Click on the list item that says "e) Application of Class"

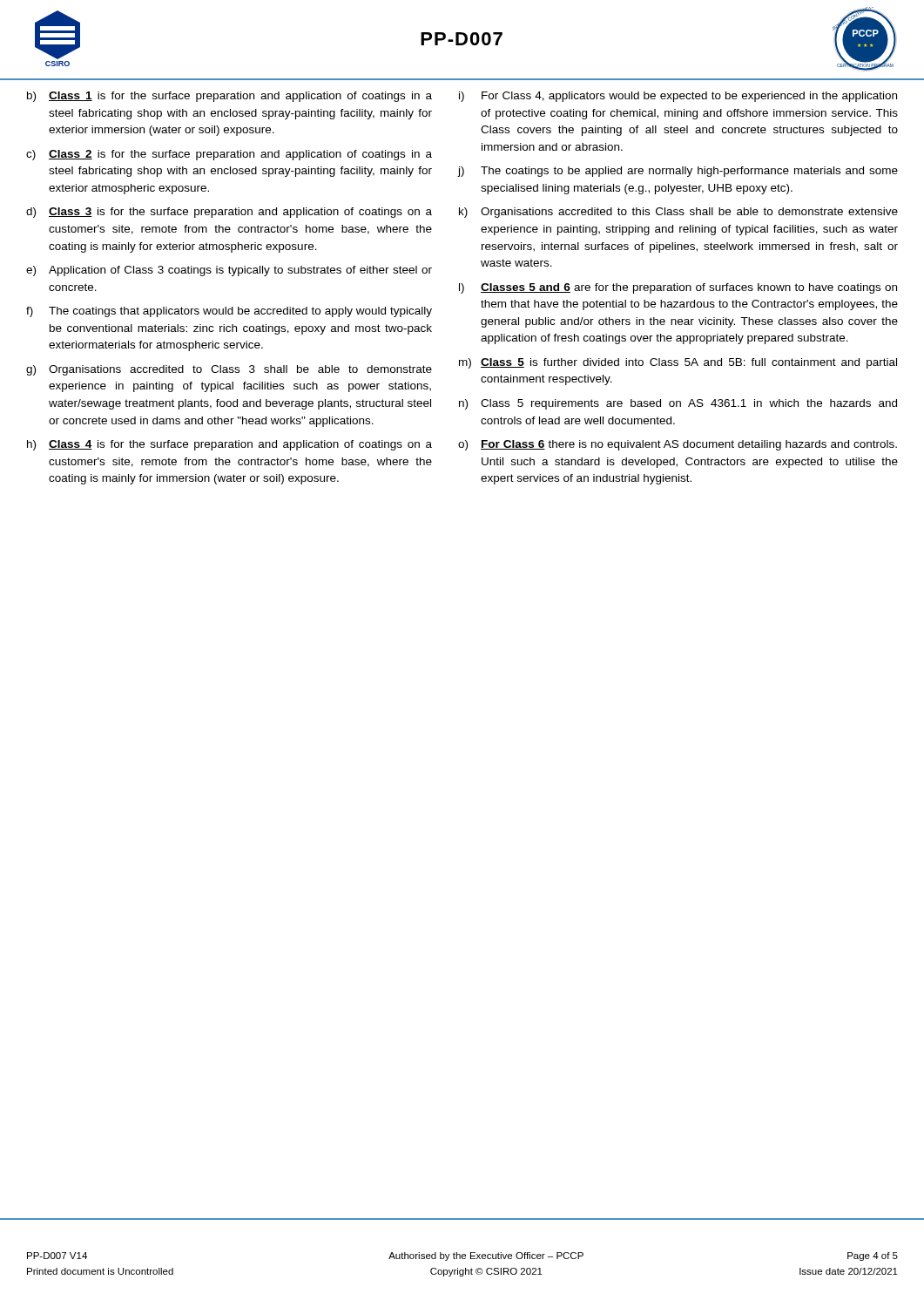[x=229, y=278]
